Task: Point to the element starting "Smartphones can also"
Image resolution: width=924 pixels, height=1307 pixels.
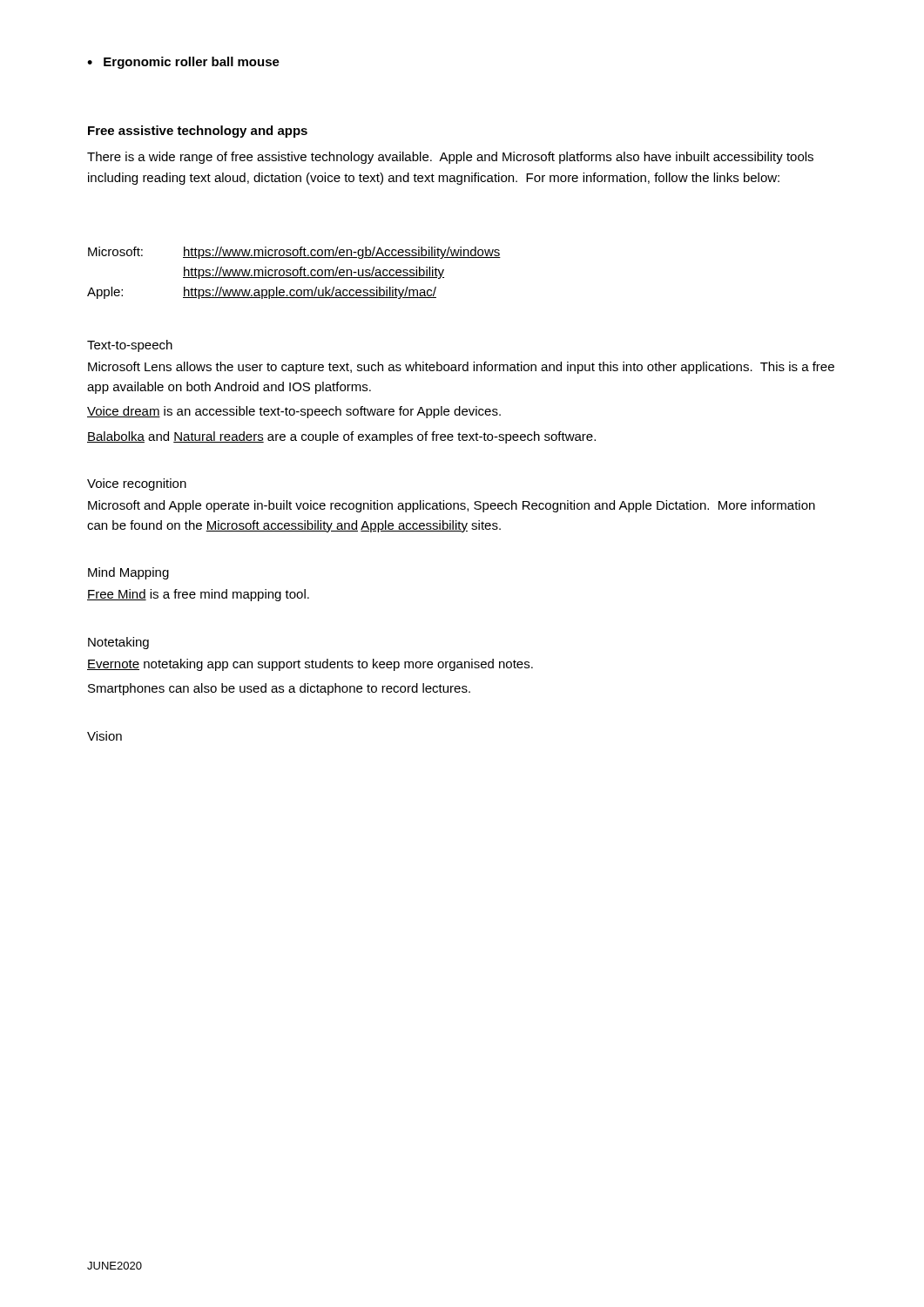Action: click(279, 688)
